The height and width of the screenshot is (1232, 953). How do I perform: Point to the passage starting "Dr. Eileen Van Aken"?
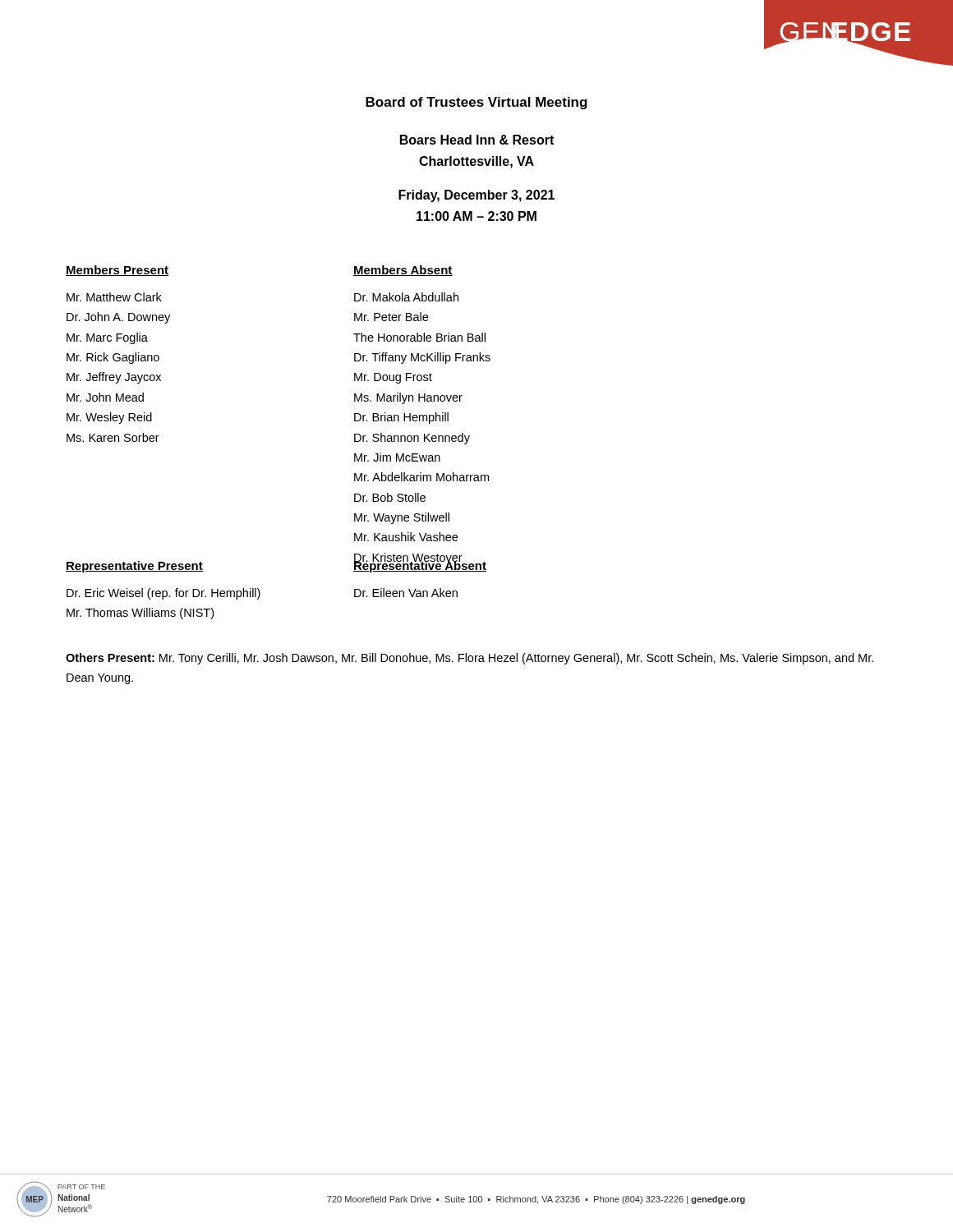[406, 593]
